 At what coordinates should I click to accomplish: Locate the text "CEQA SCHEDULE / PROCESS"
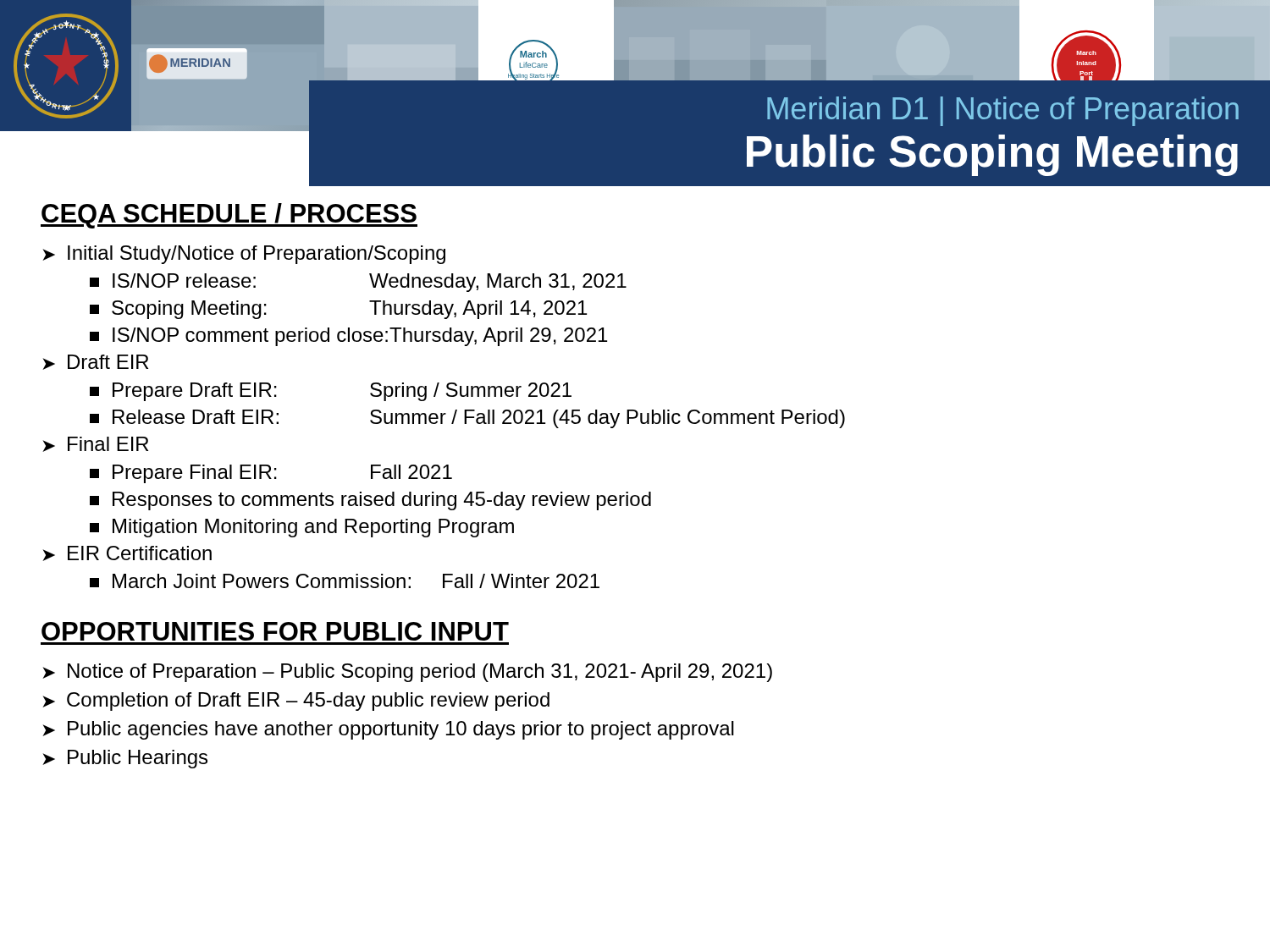point(229,214)
